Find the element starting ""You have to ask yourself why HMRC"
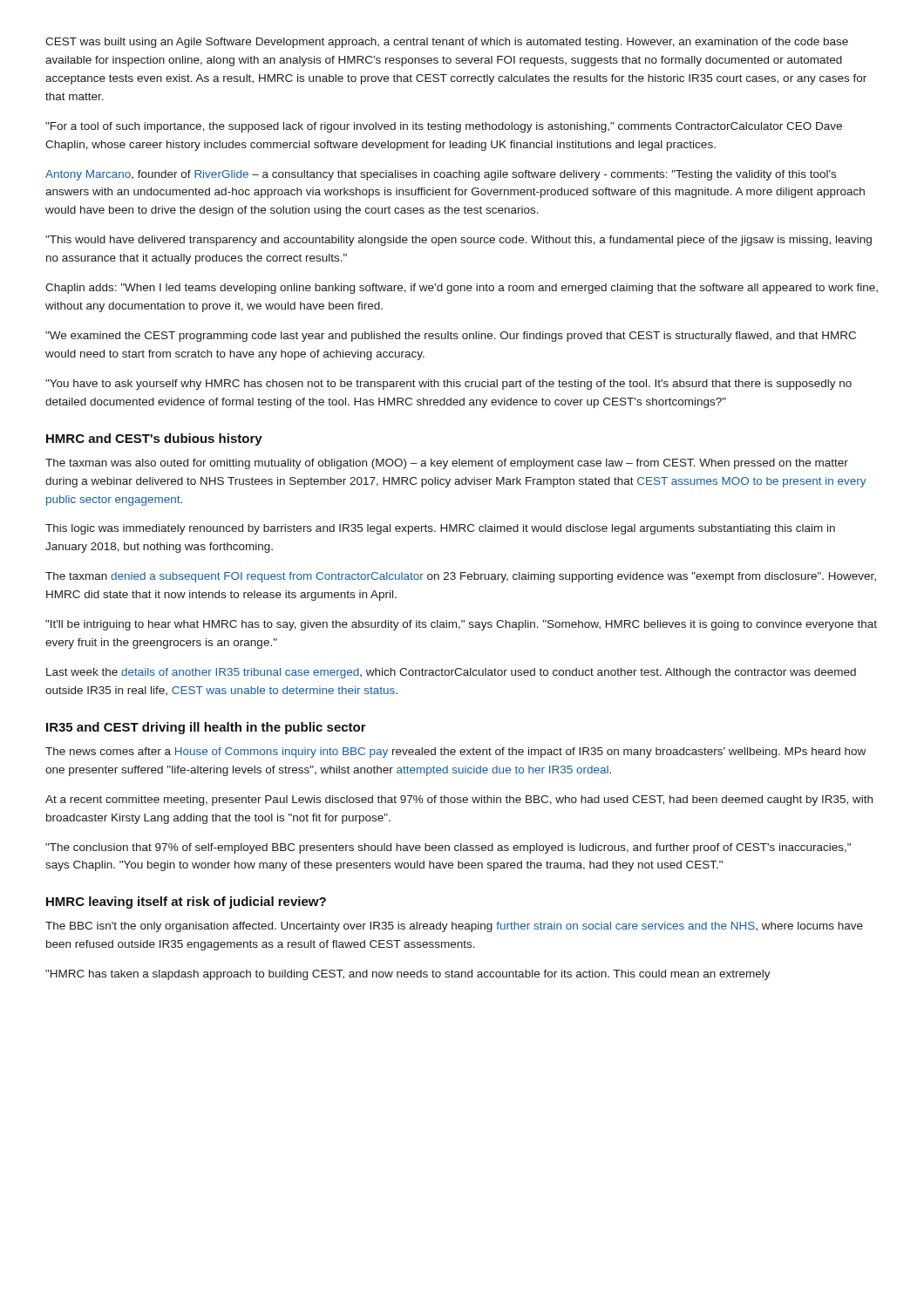 point(449,392)
